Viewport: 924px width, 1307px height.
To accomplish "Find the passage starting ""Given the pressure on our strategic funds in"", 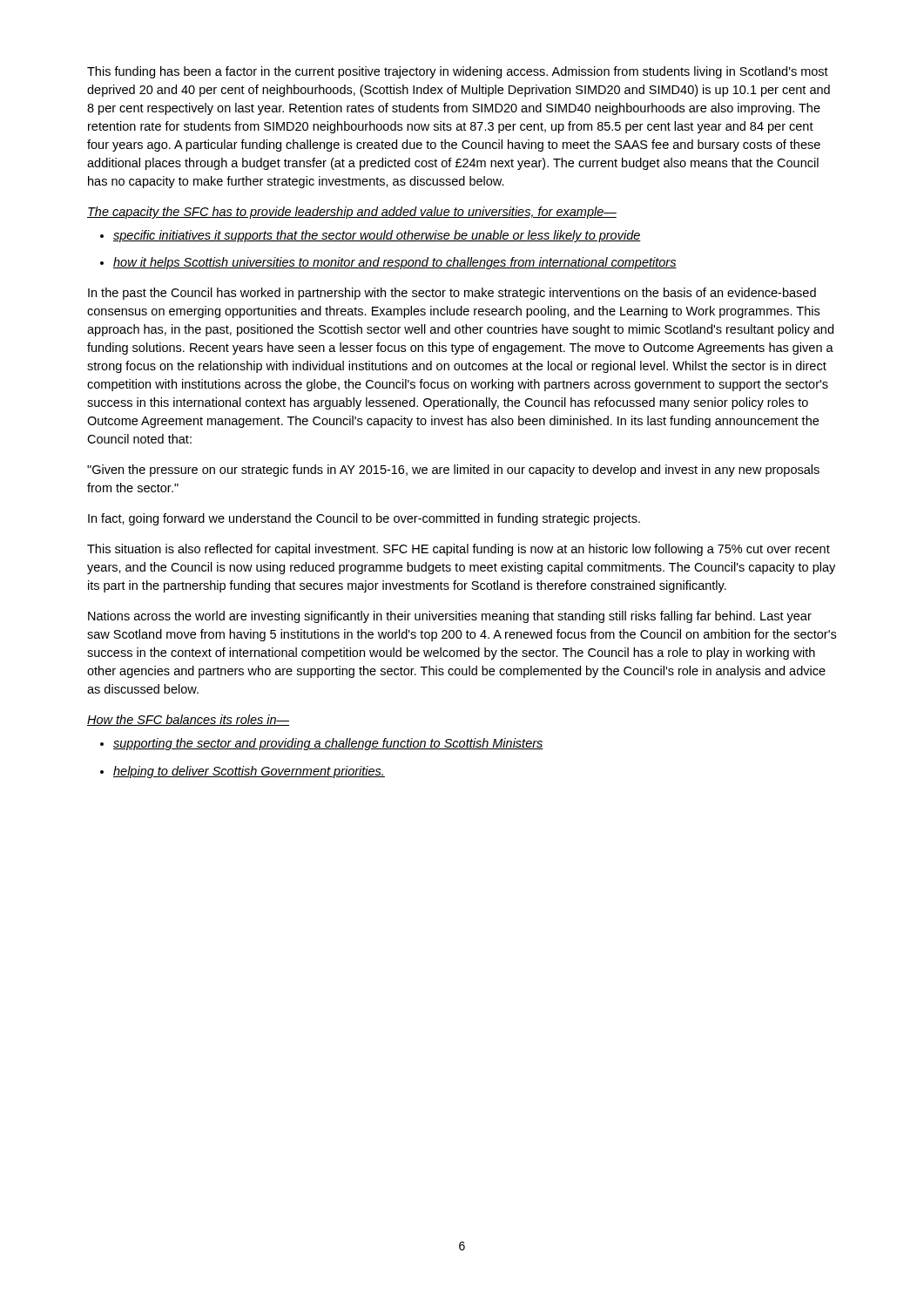I will 453,479.
